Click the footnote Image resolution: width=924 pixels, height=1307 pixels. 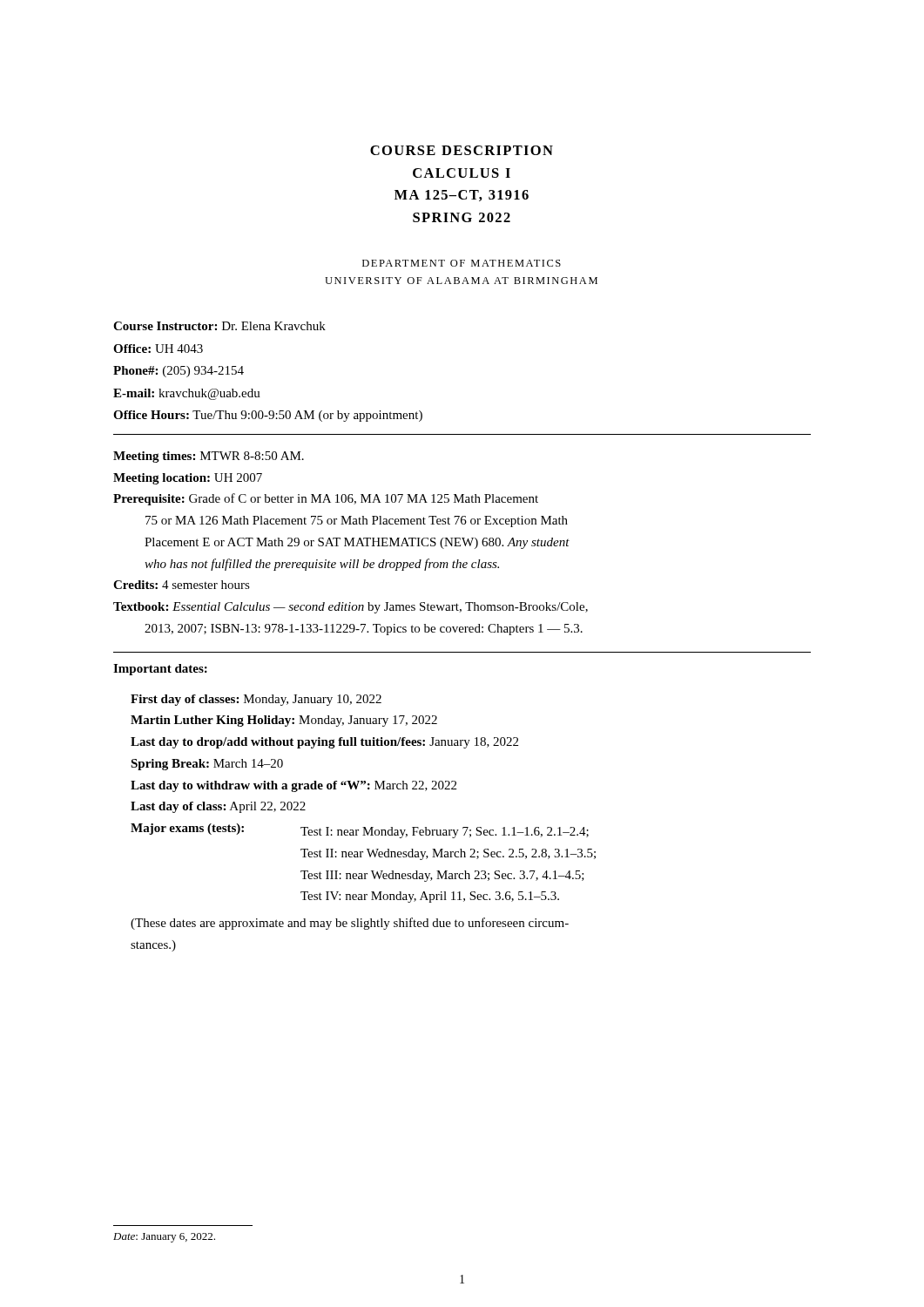[165, 1236]
